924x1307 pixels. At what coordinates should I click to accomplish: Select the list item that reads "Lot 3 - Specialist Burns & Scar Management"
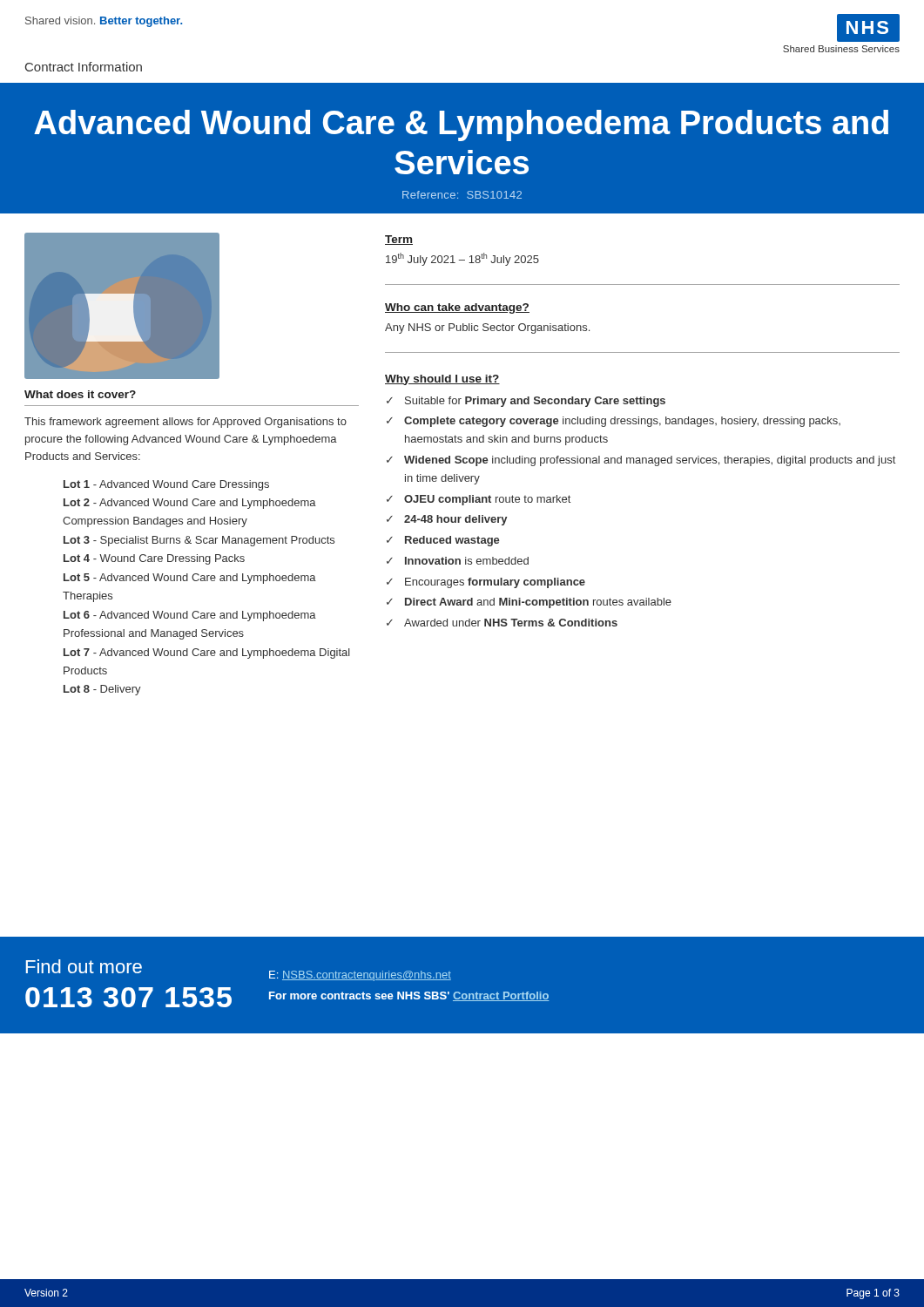199,540
